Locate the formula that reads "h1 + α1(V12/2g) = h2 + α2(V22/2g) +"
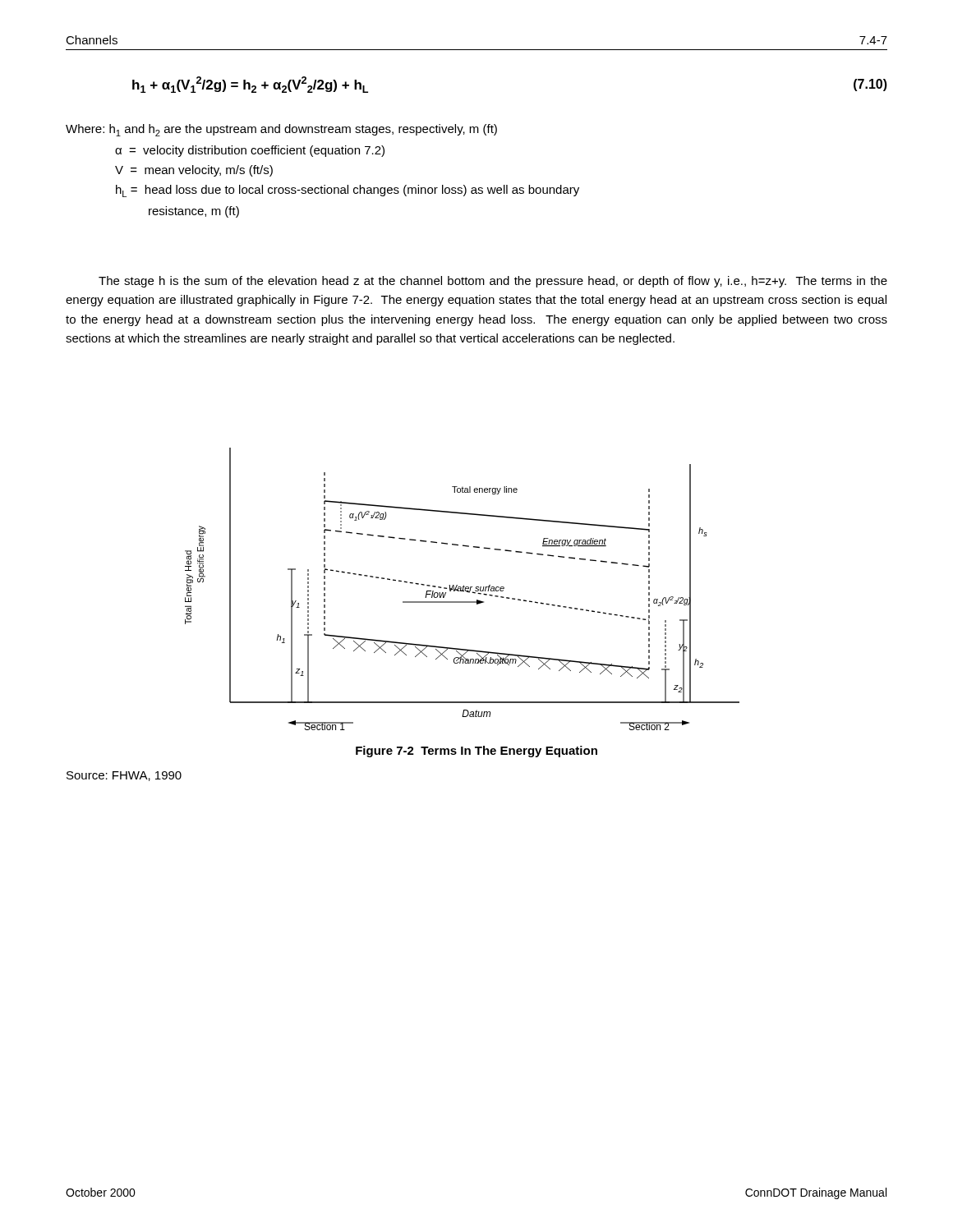 click(246, 84)
